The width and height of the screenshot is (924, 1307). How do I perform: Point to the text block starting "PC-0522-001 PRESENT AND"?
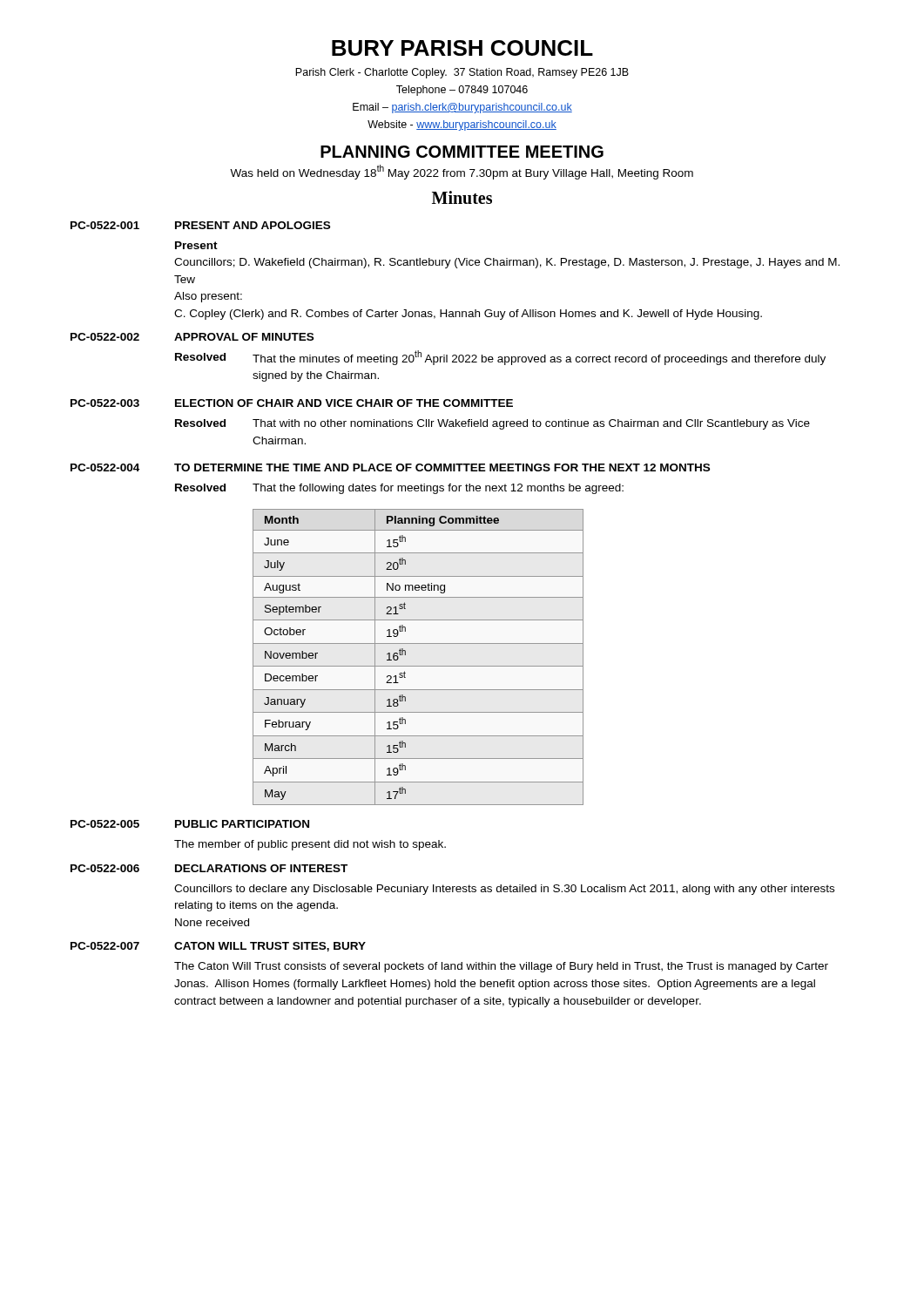200,225
